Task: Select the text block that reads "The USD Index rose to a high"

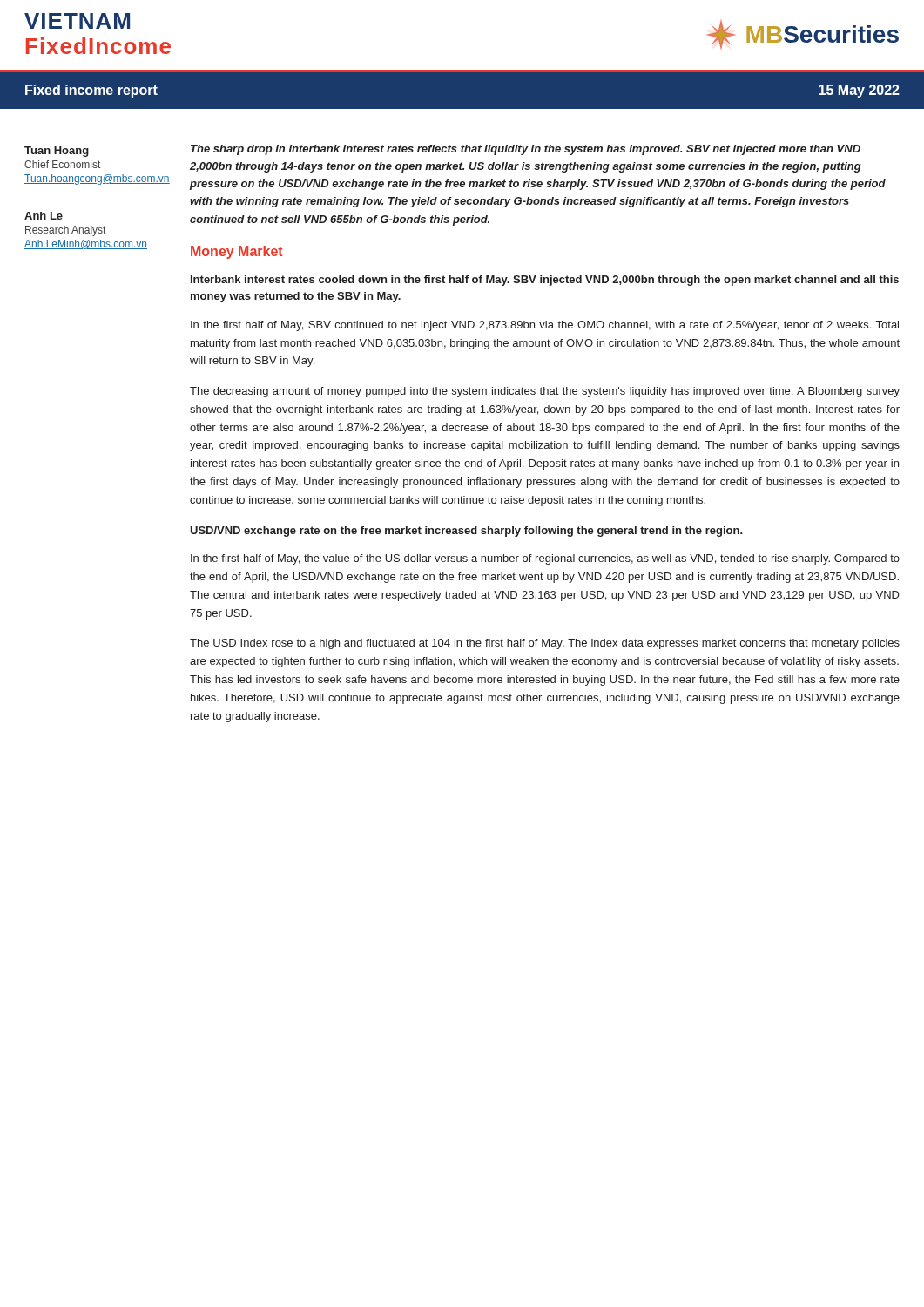Action: tap(545, 680)
